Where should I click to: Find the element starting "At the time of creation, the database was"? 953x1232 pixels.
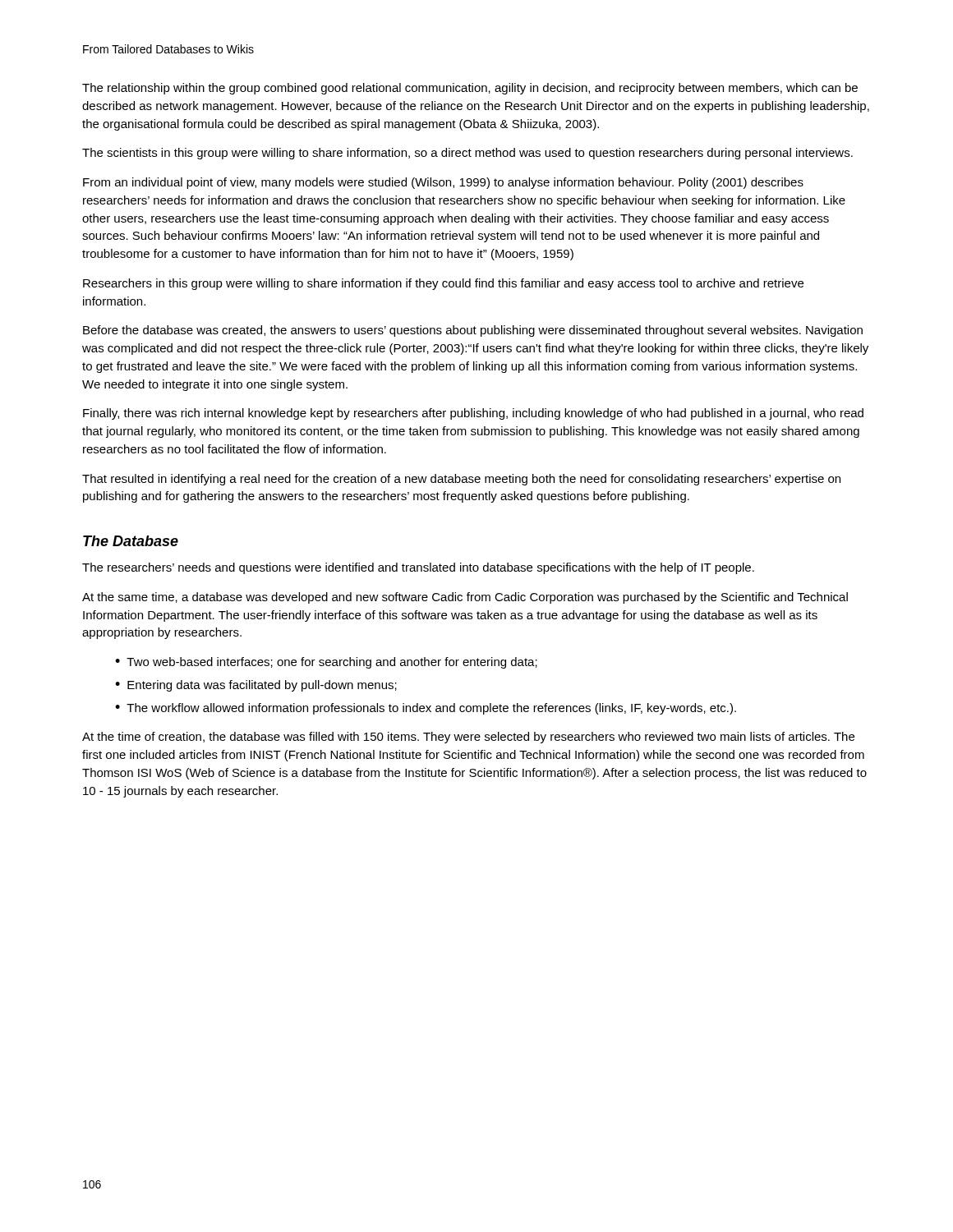(x=476, y=764)
